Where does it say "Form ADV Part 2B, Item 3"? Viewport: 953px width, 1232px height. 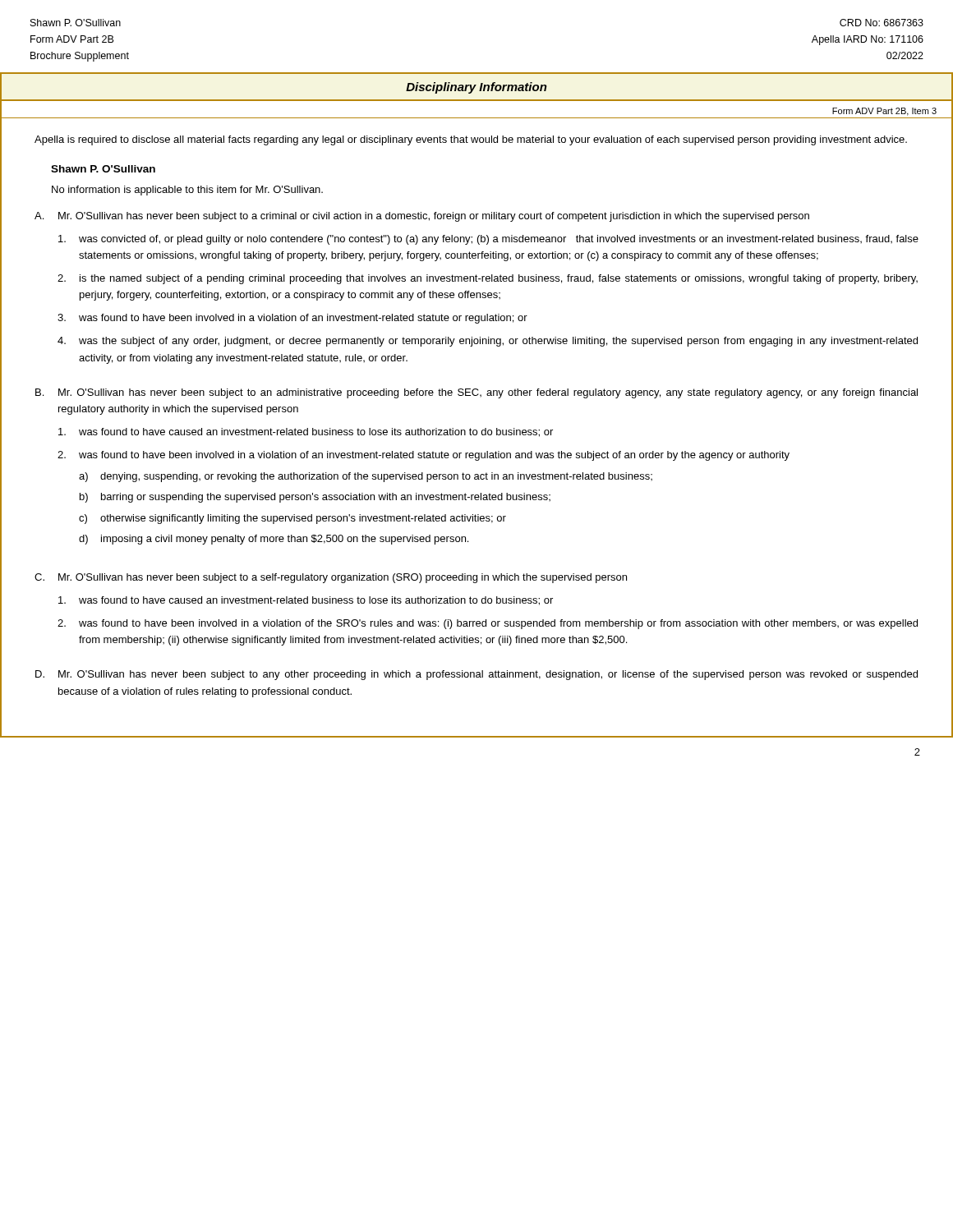884,111
